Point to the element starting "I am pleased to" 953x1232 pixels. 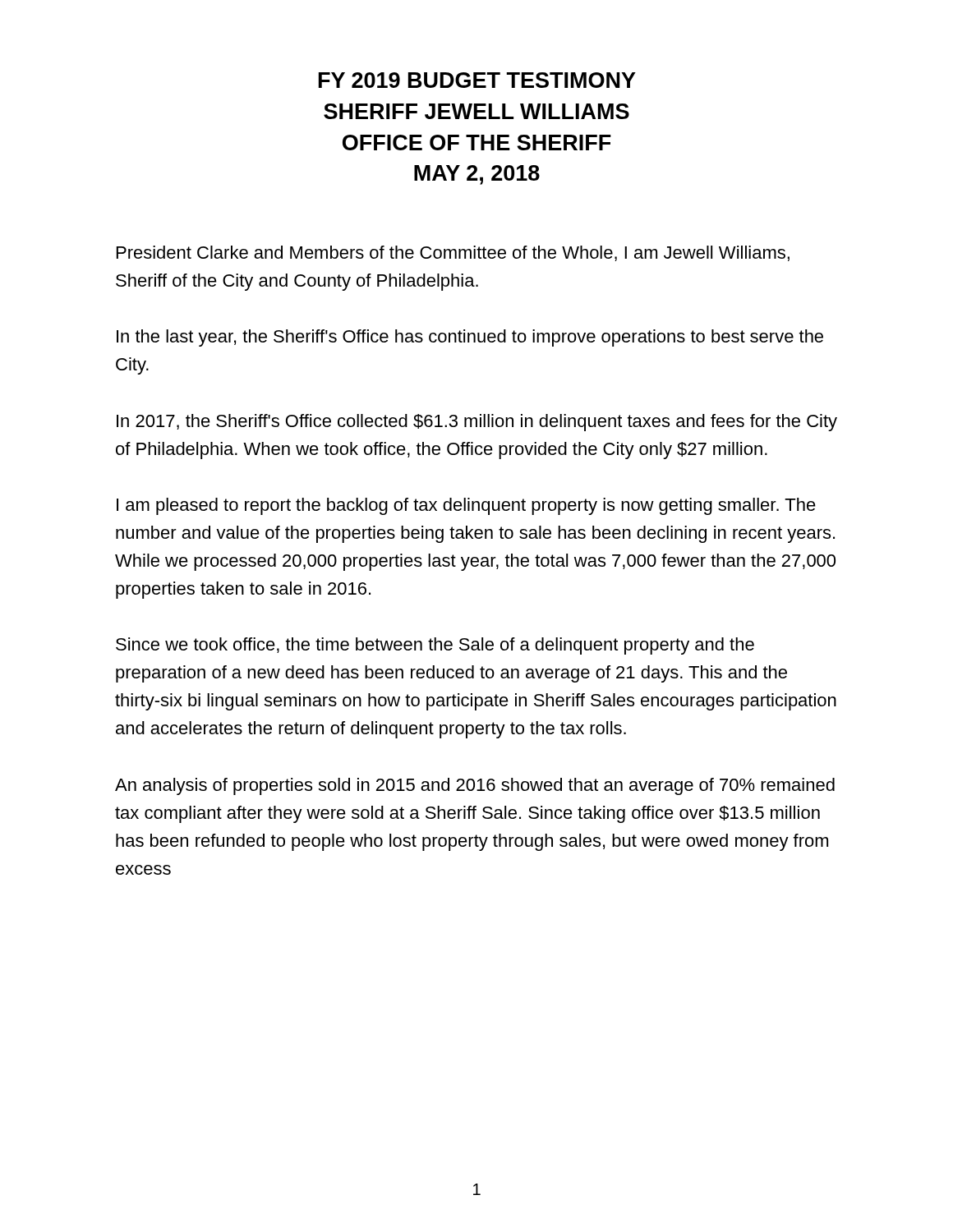click(476, 547)
